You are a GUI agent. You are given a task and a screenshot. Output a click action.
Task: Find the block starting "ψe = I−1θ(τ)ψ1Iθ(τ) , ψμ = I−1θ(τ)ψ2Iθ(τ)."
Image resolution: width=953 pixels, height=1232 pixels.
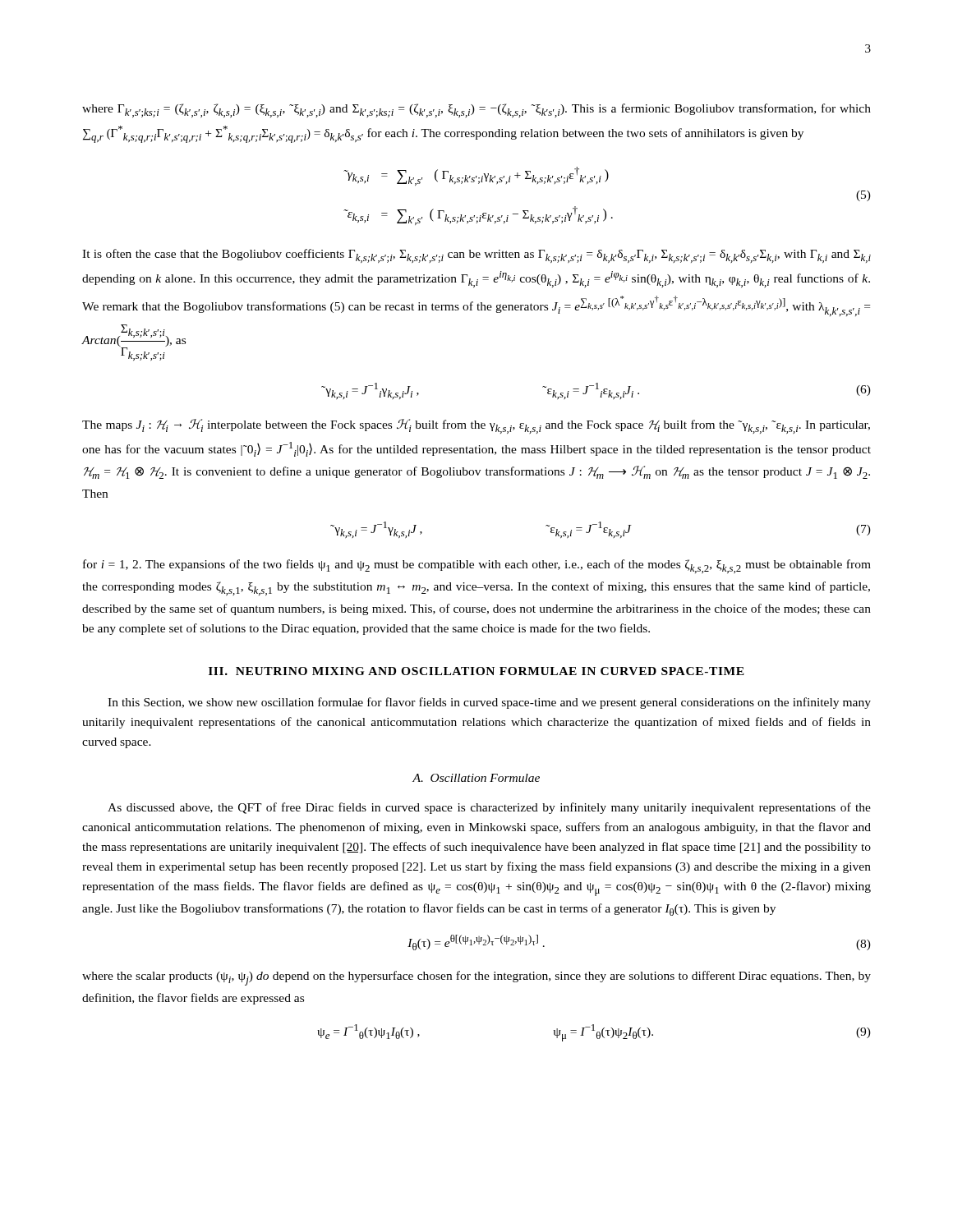[x=582, y=1032]
